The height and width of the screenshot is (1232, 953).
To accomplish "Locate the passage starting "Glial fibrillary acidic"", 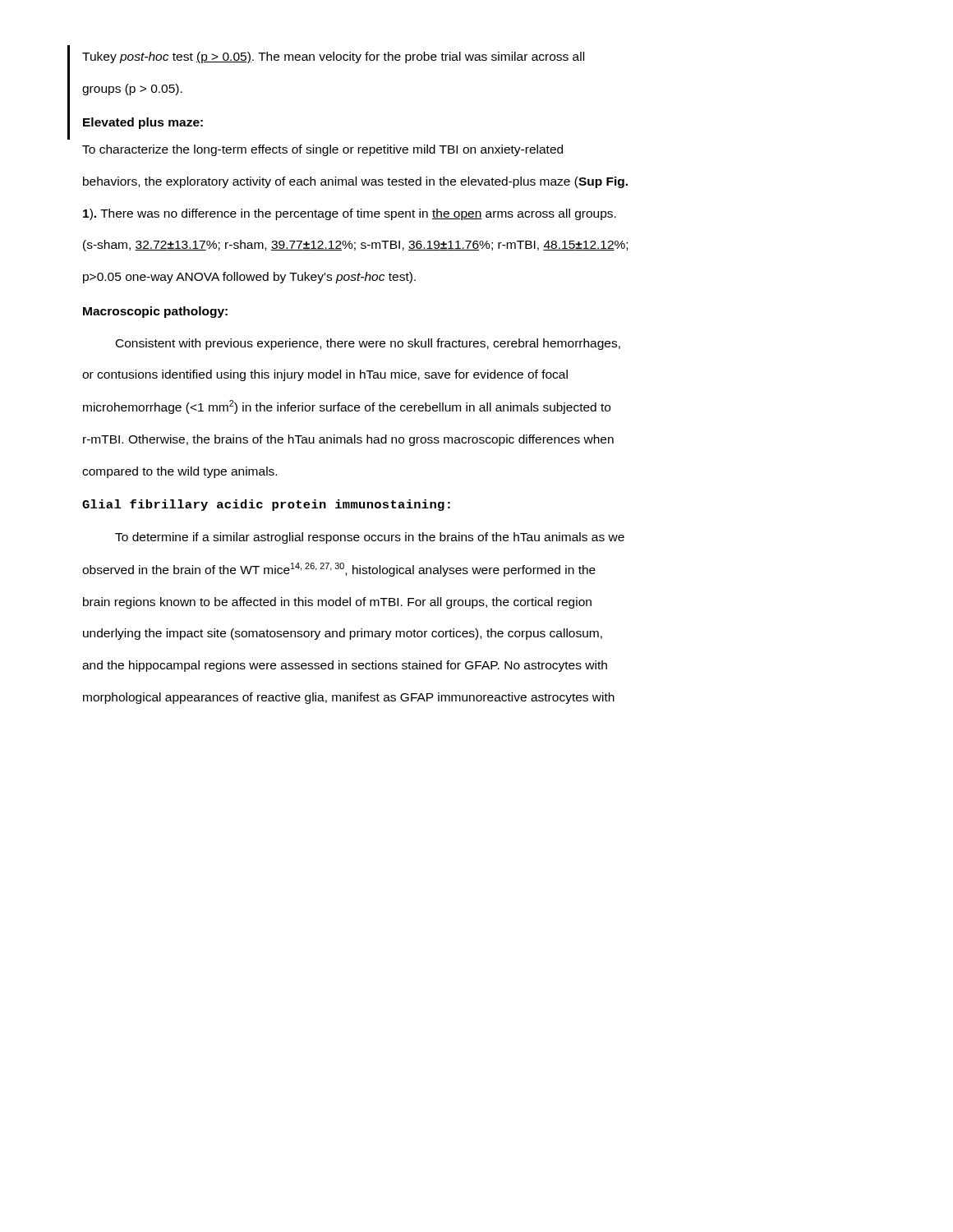I will [x=268, y=505].
